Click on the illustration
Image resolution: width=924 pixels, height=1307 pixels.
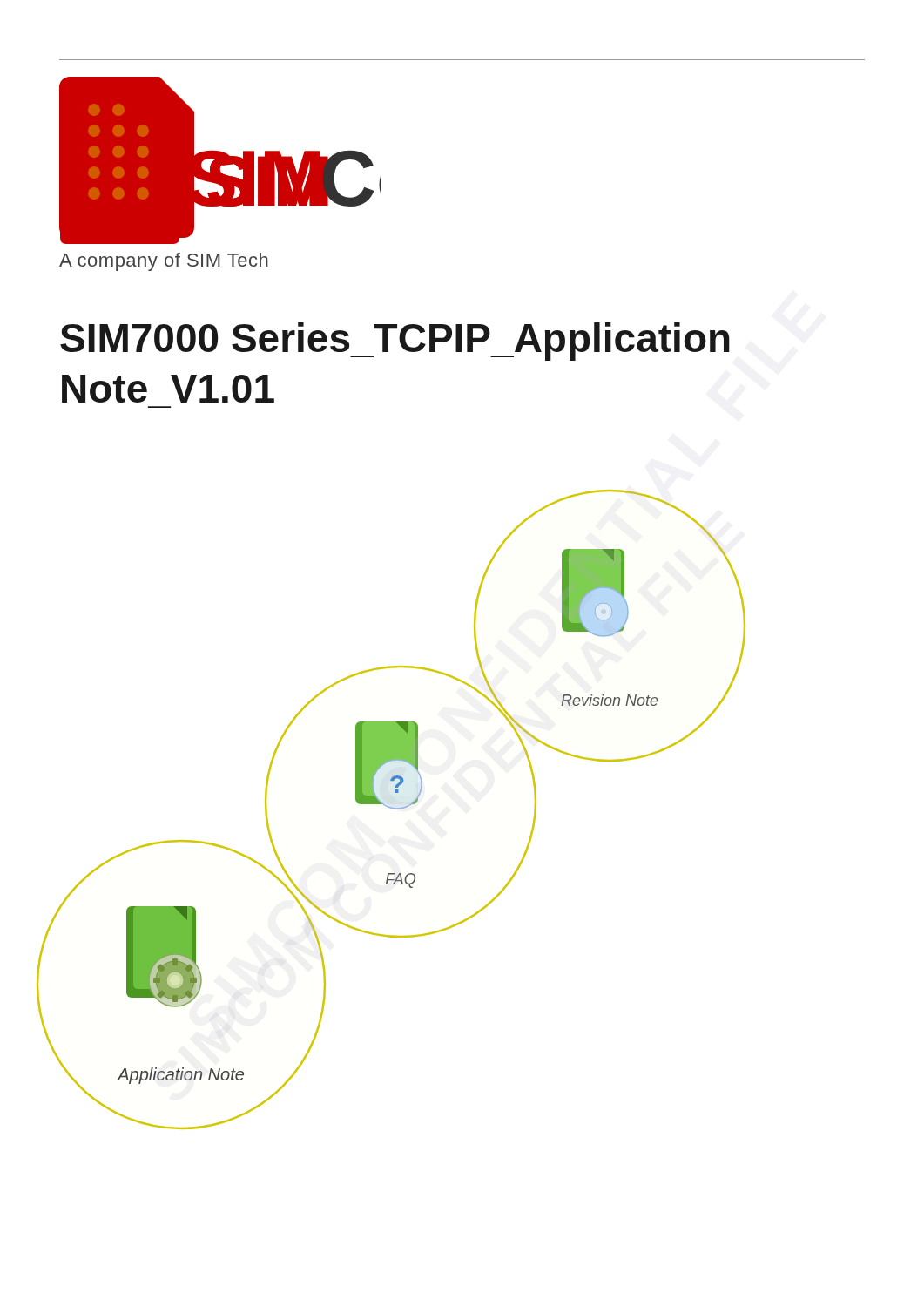click(462, 828)
